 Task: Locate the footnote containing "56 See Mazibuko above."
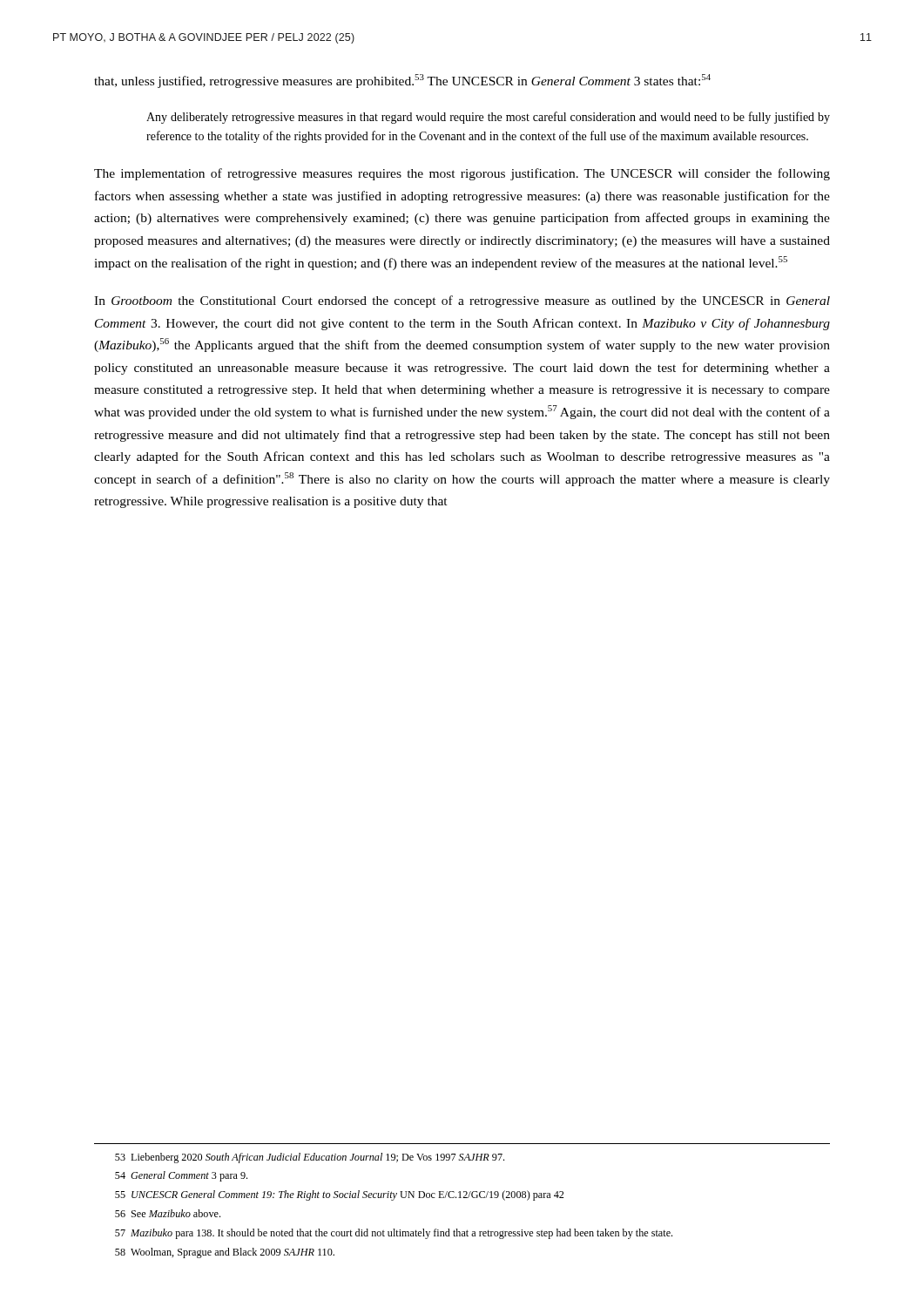(168, 1213)
